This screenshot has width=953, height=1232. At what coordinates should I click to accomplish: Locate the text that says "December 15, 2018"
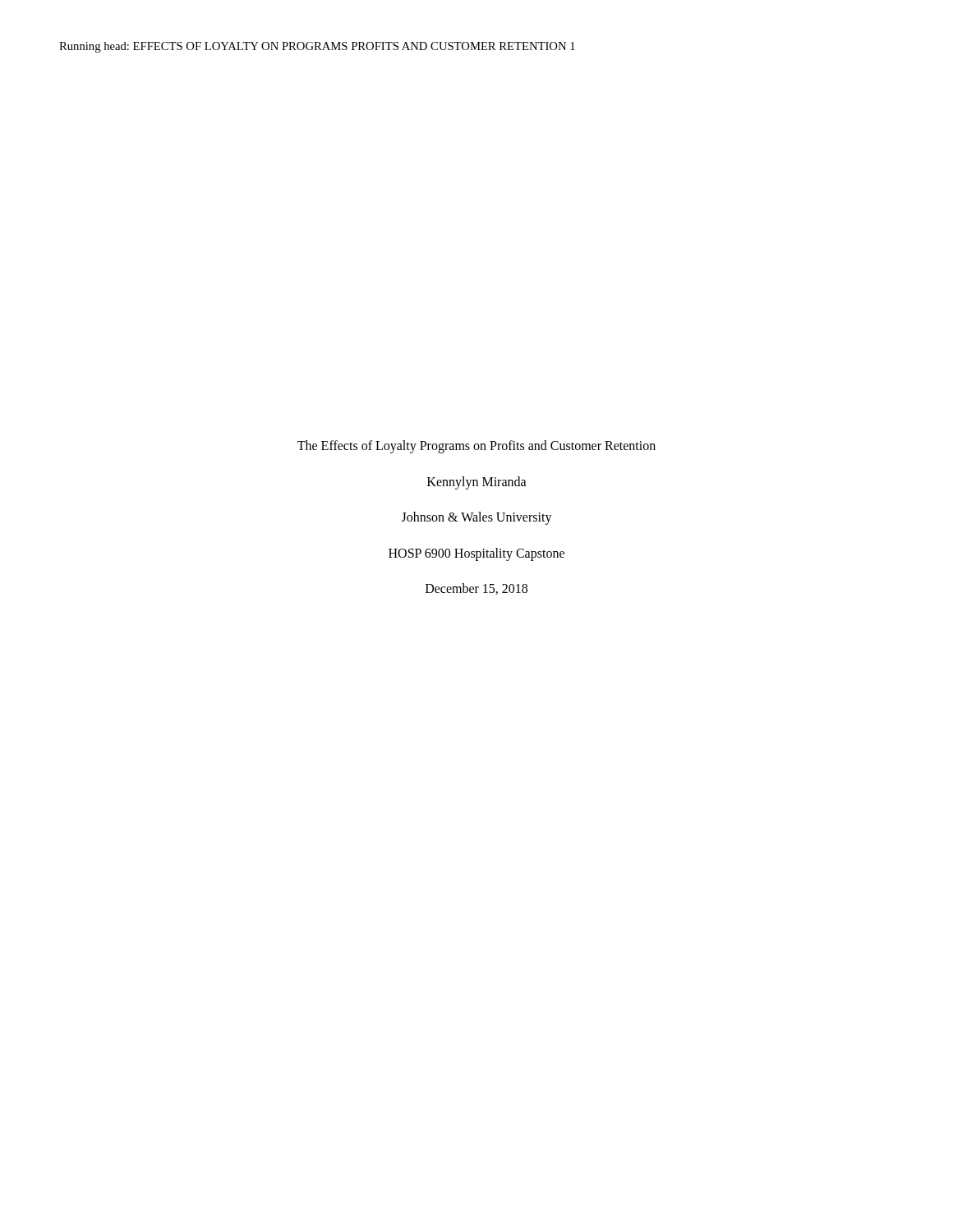(x=476, y=589)
